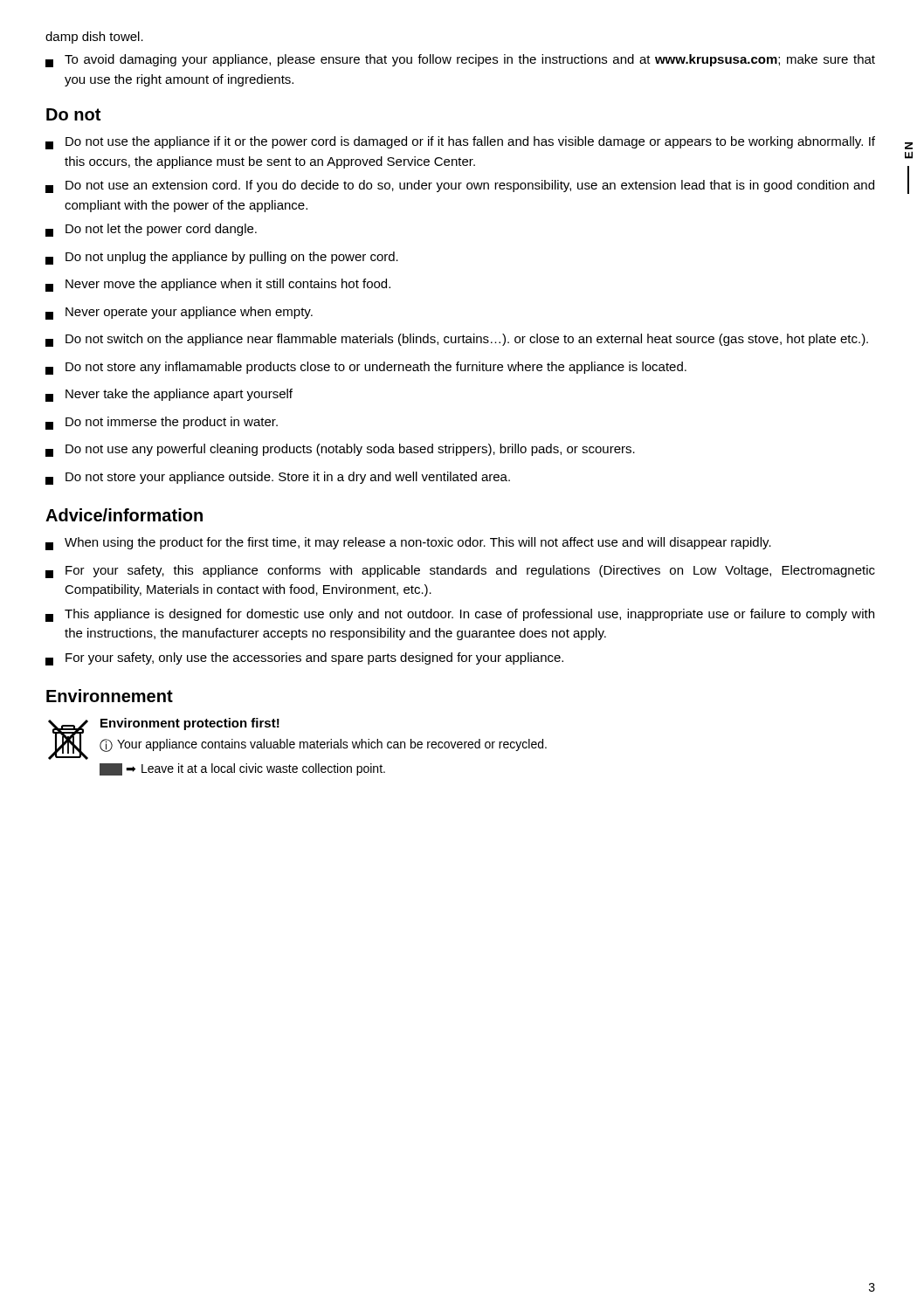Navigate to the passage starting "damp dish towel."
This screenshot has height=1310, width=924.
pyautogui.click(x=95, y=36)
